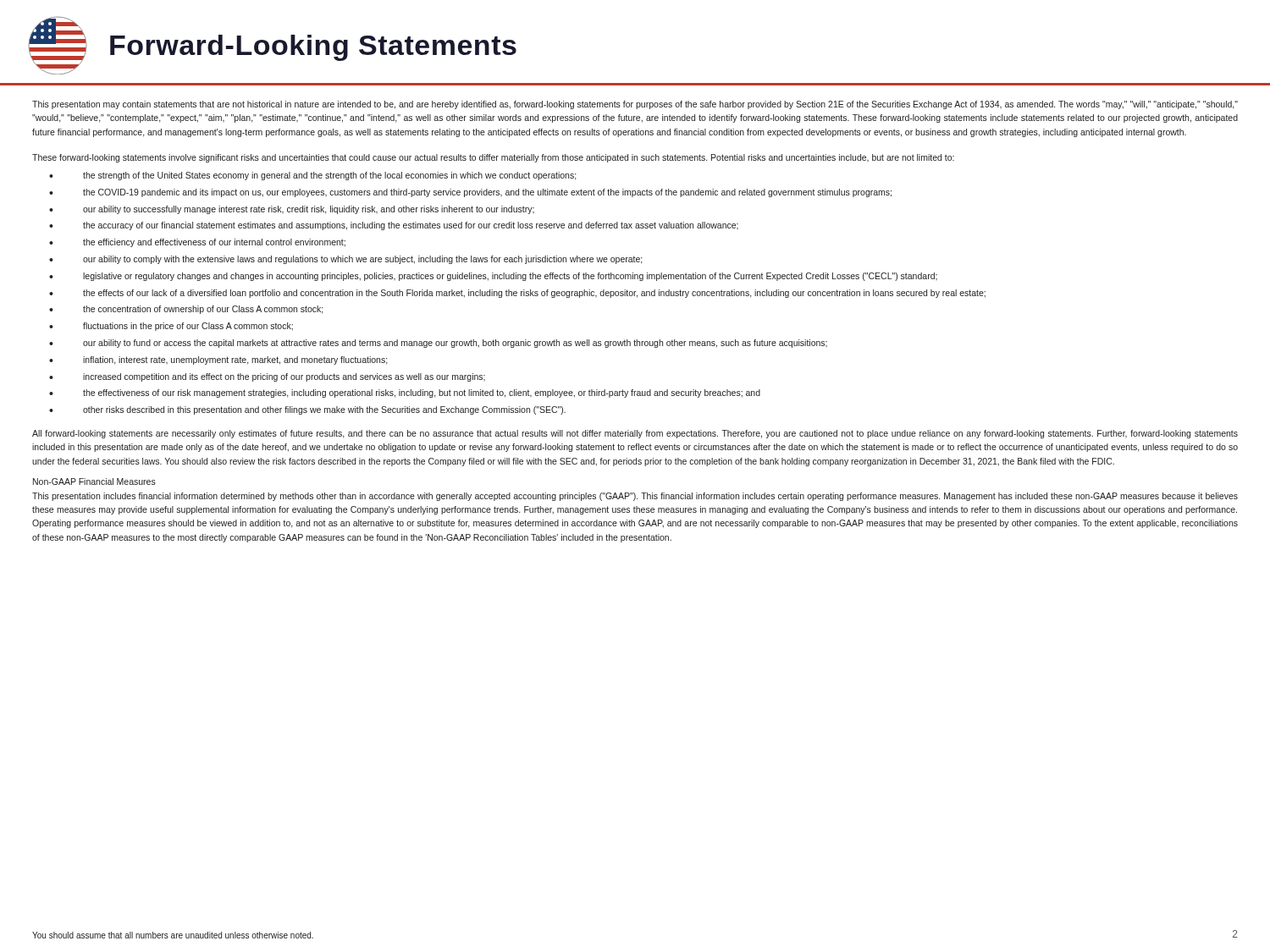Where is the passage that starts "• our ability to successfully"?
The image size is (1270, 952).
[292, 210]
